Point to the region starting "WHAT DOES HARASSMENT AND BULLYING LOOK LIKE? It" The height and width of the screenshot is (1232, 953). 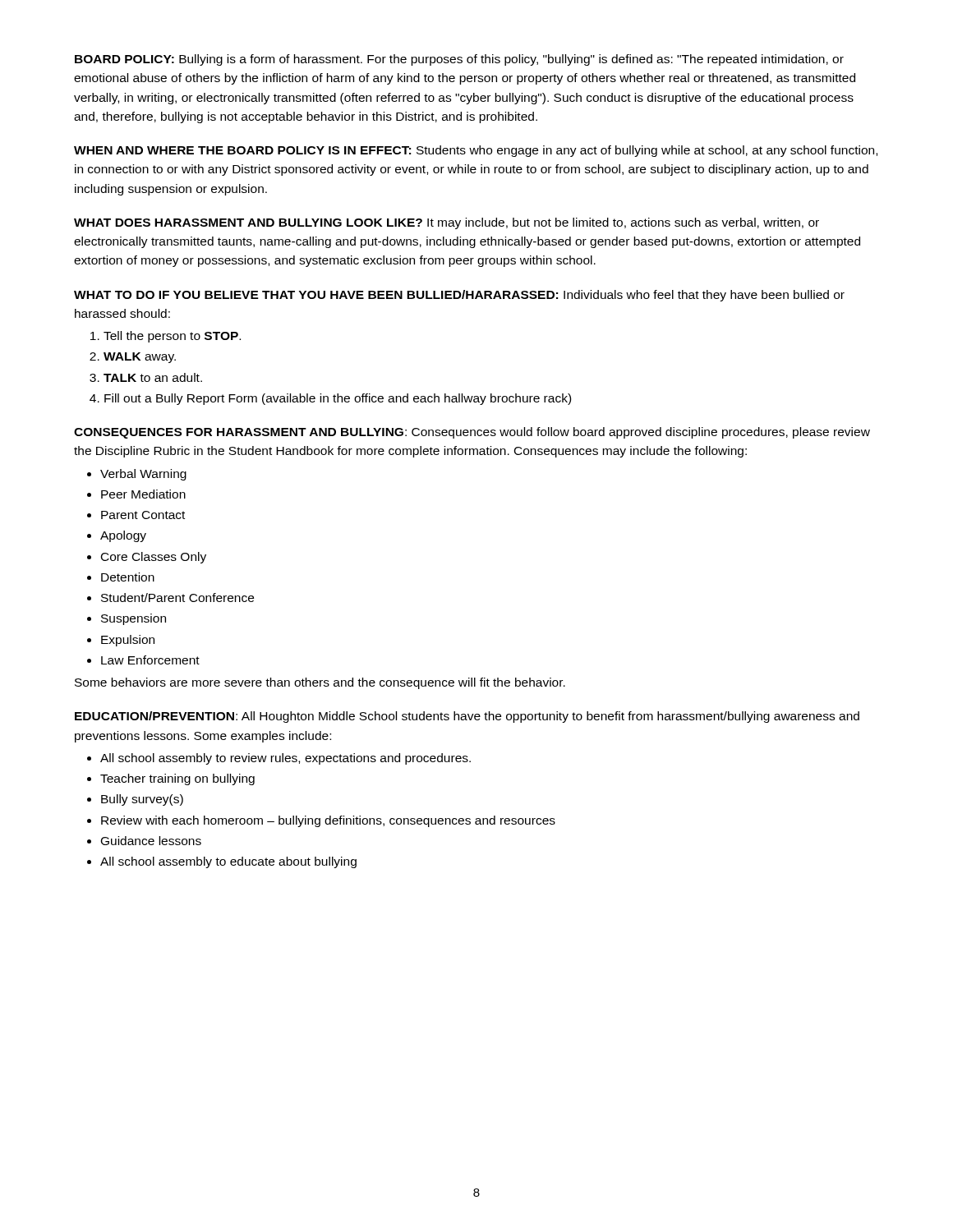tap(467, 241)
